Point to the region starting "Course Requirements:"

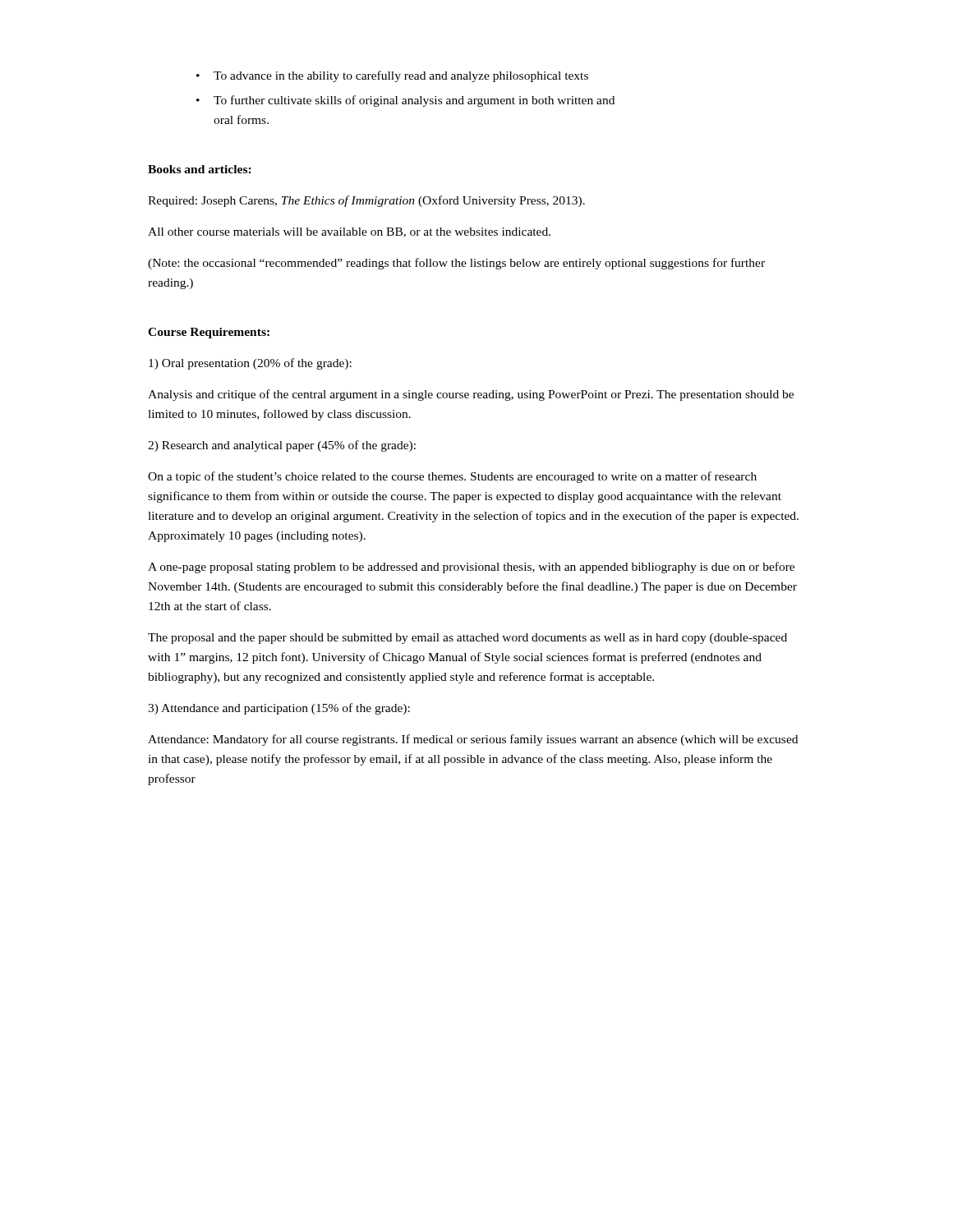coord(209,332)
